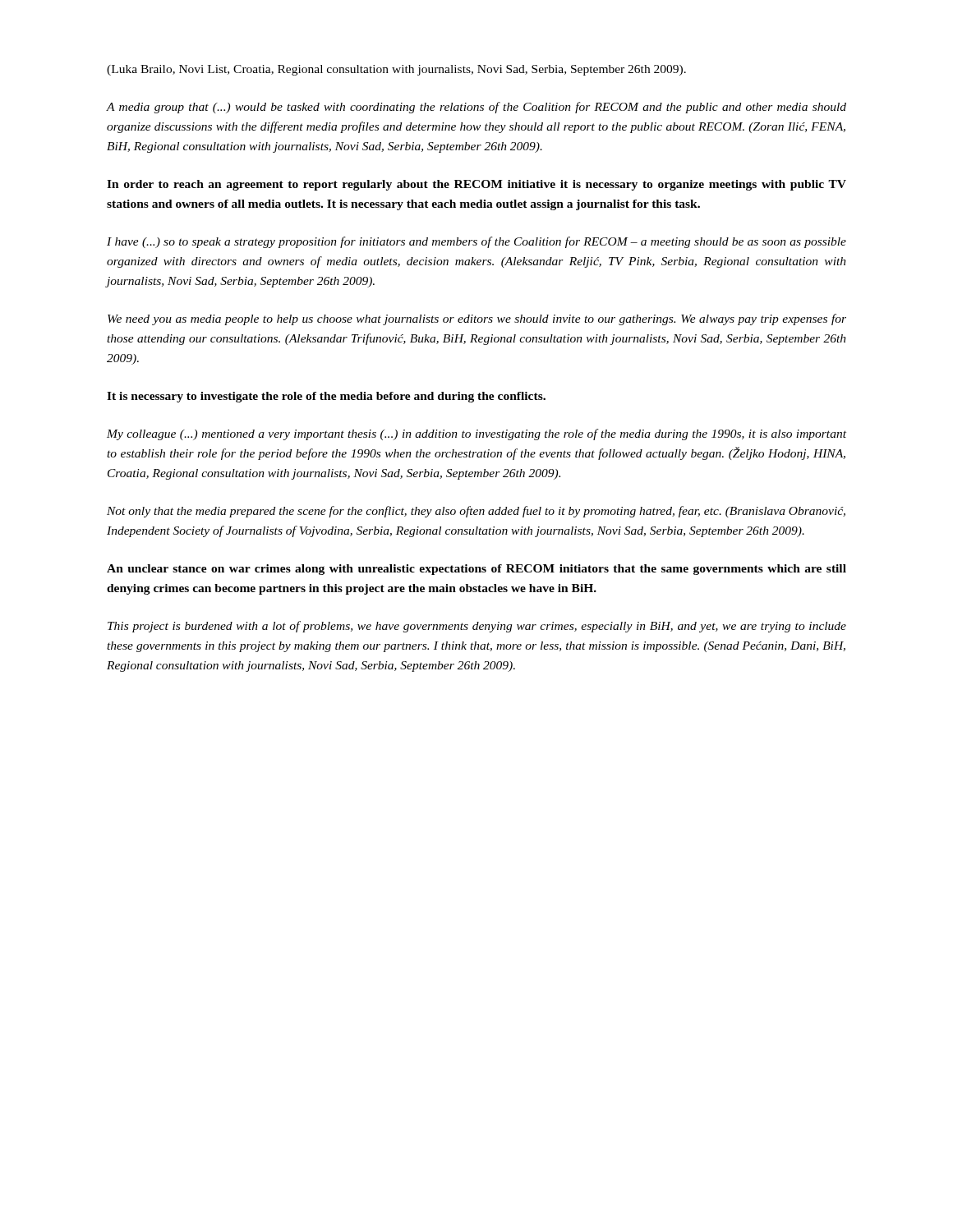The image size is (953, 1232).
Task: Point to the region starting "An unclear stance on war crimes along with"
Action: [x=476, y=578]
